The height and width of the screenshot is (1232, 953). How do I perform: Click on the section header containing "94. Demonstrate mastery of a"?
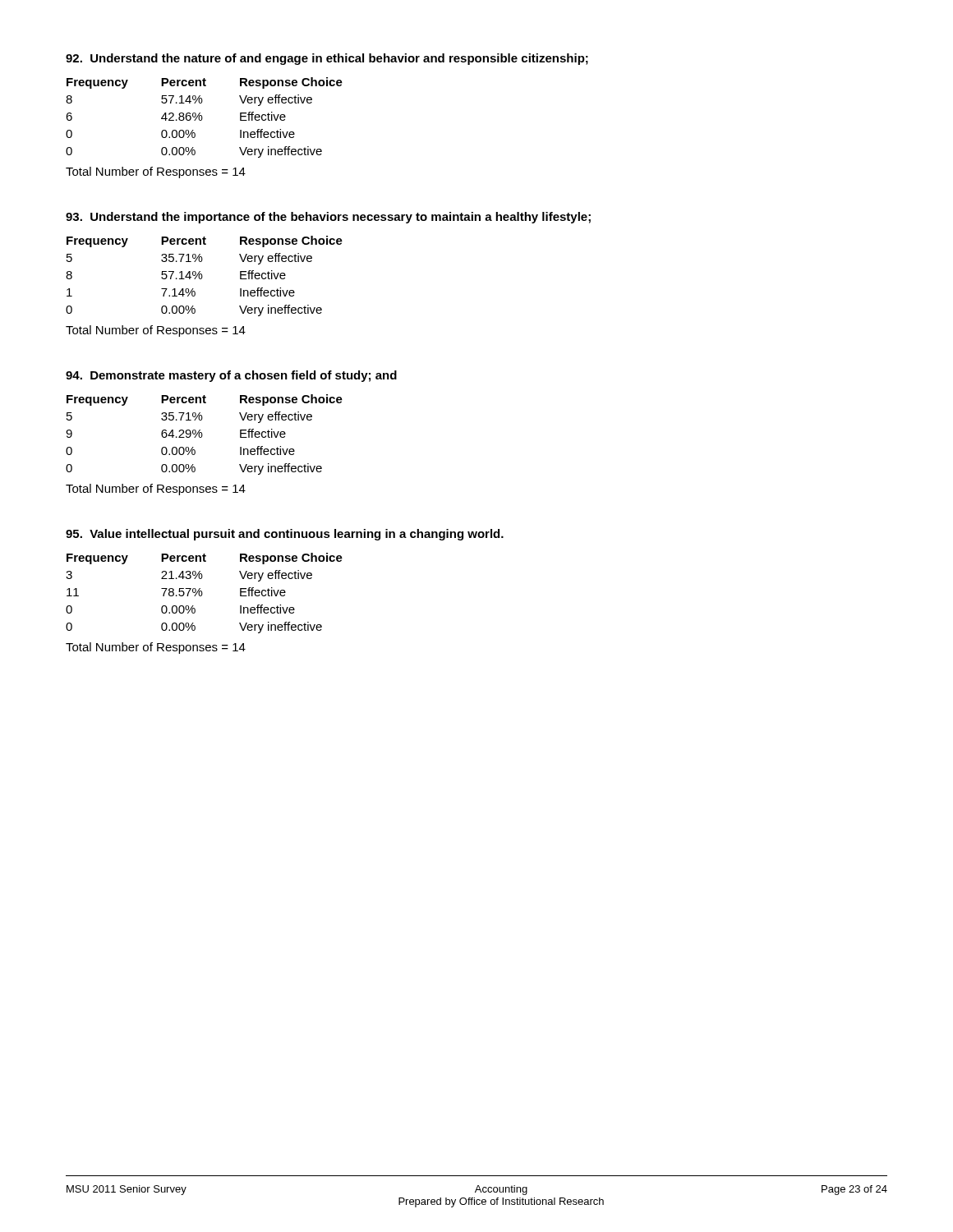[x=231, y=375]
